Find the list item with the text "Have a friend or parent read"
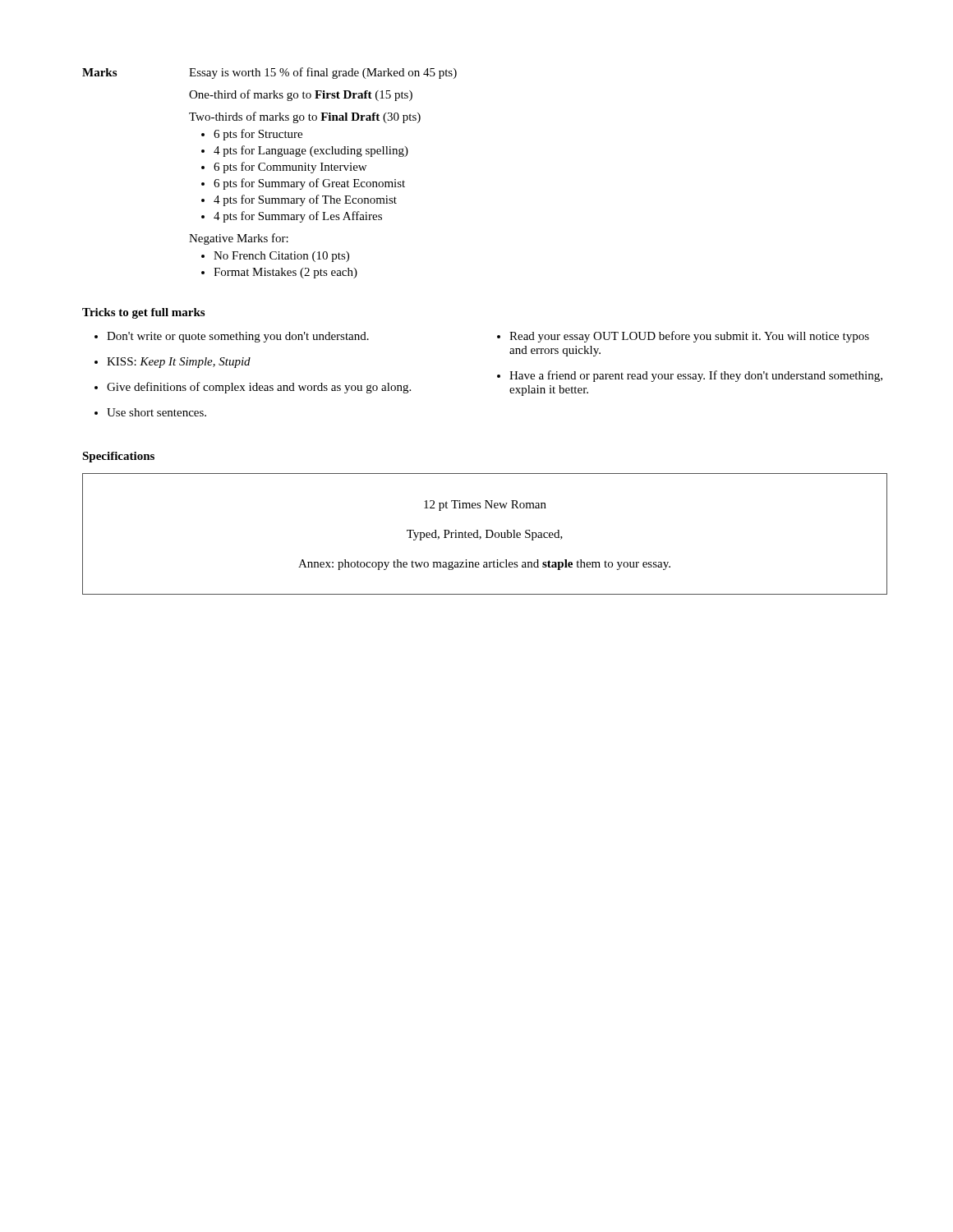This screenshot has height=1232, width=953. click(696, 382)
